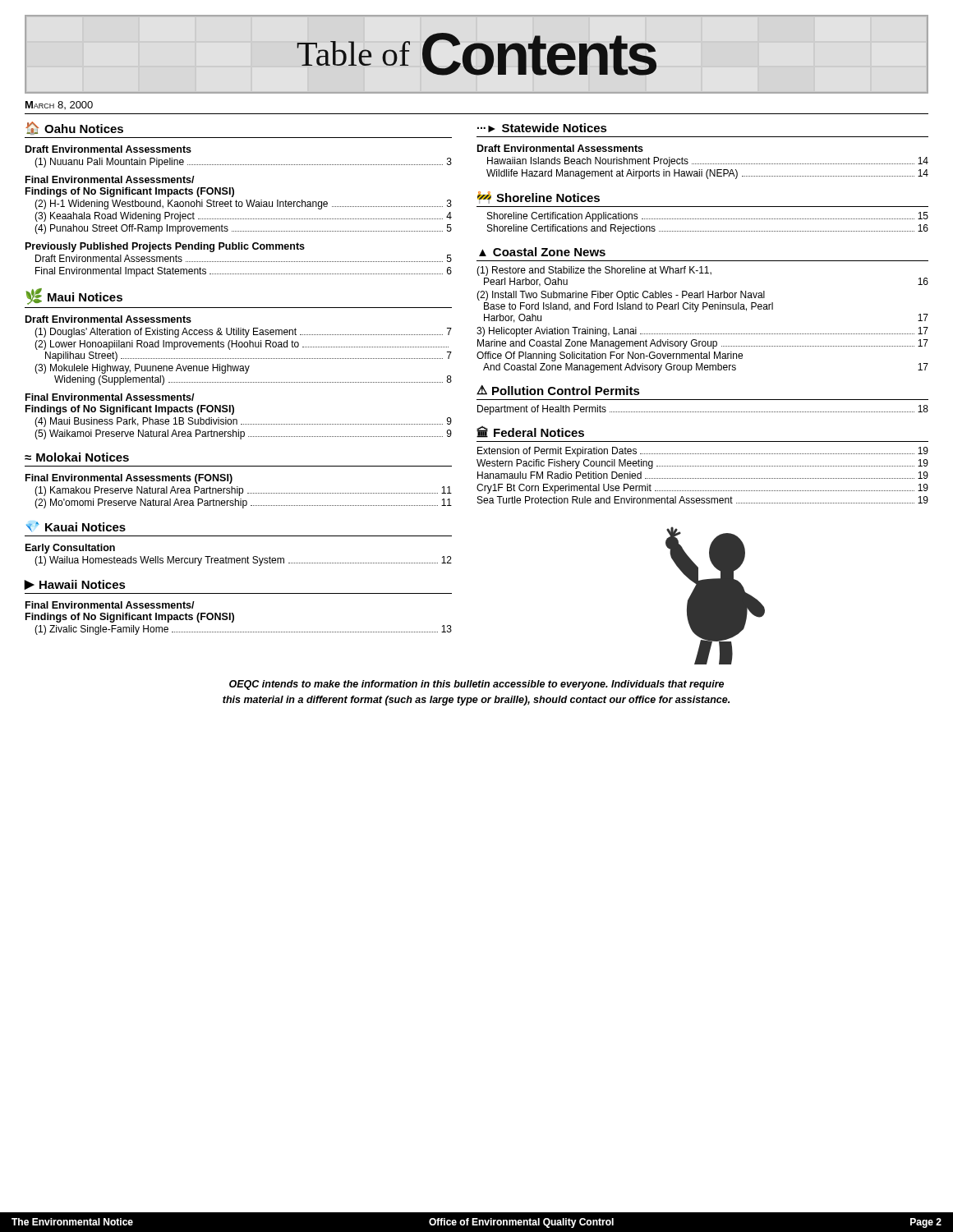Point to the element starting "Final Environmental Assessments (FONSI)"
The height and width of the screenshot is (1232, 953).
[129, 478]
